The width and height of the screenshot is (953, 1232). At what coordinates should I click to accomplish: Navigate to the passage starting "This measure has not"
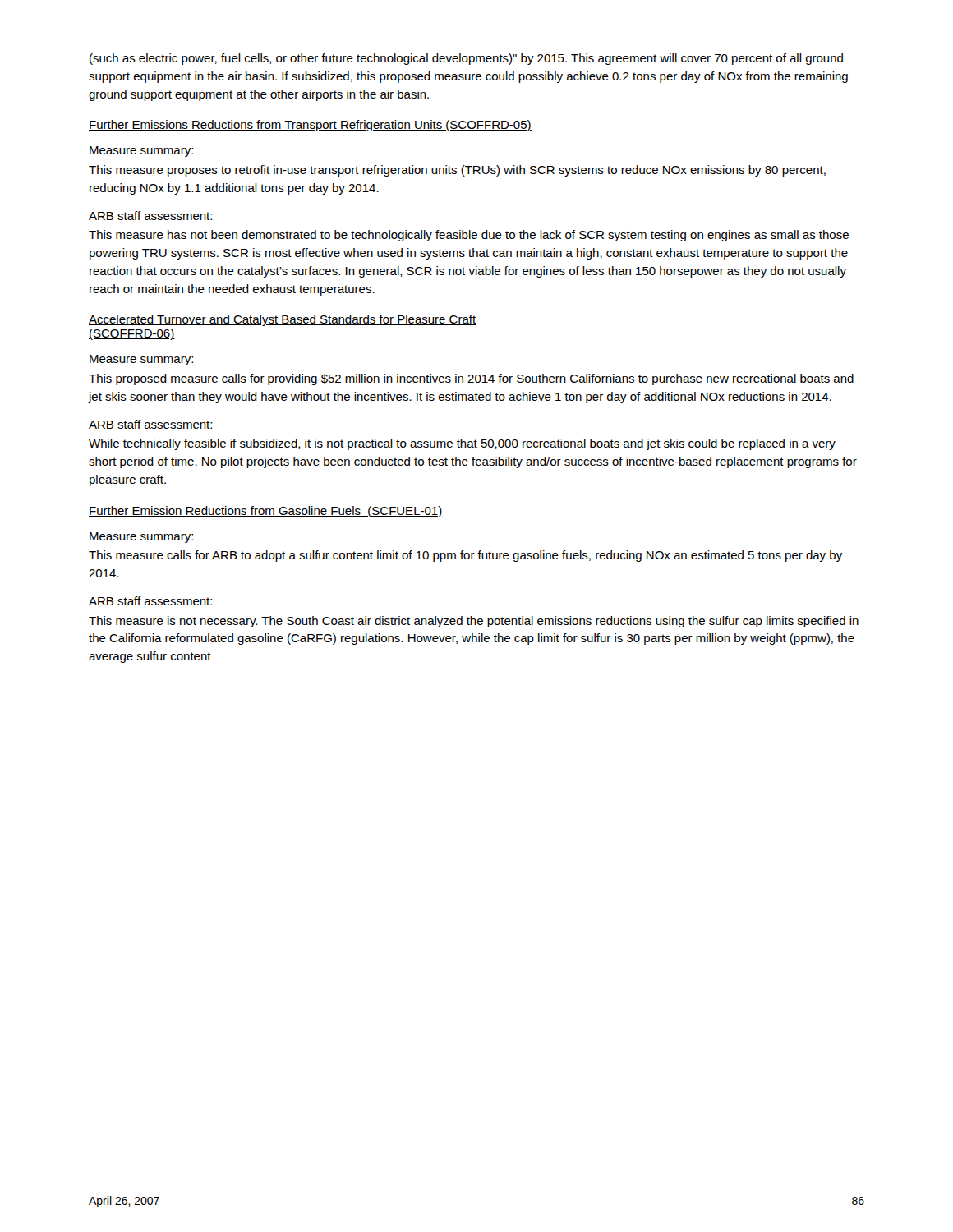476,262
